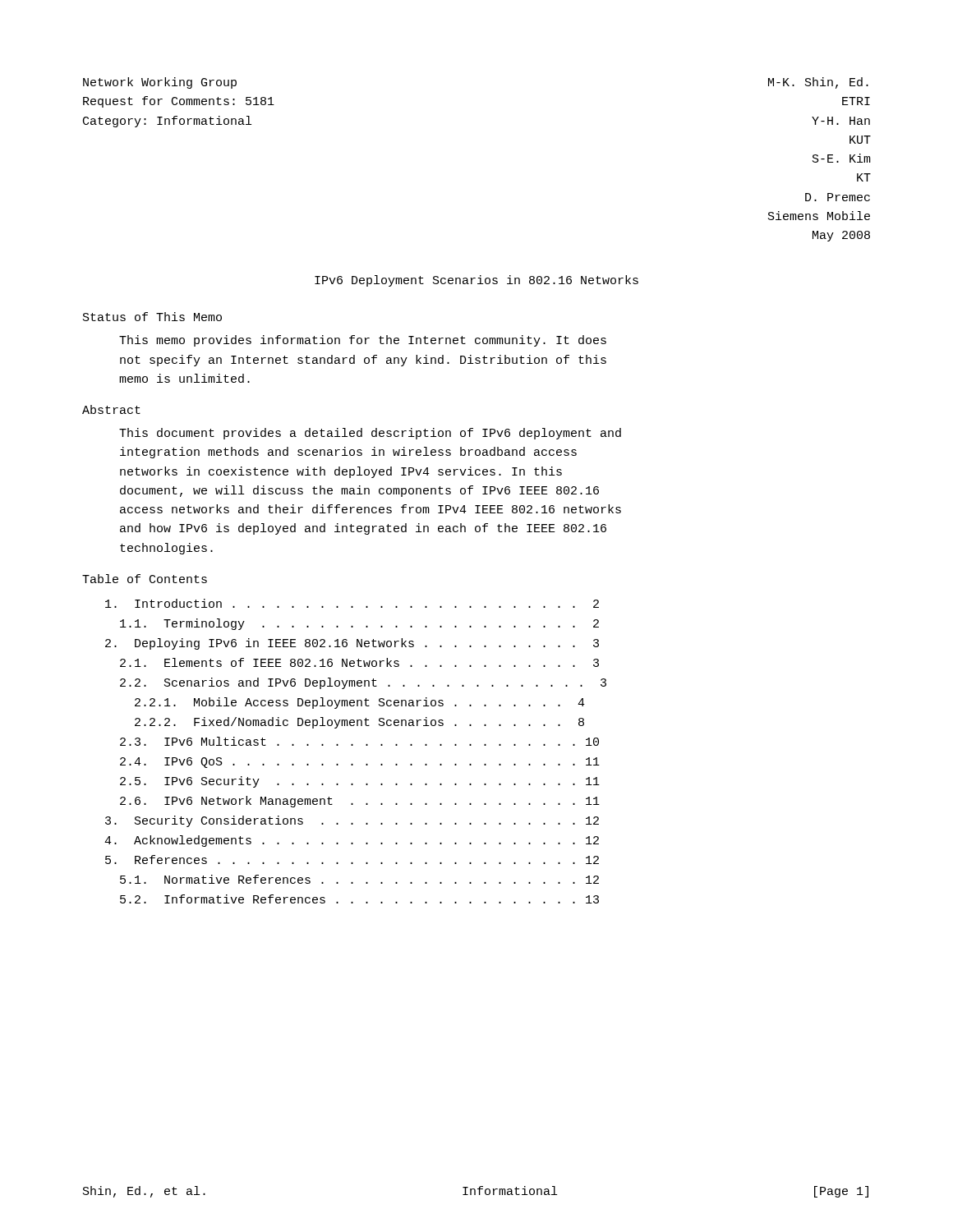Image resolution: width=953 pixels, height=1232 pixels.
Task: Locate the block of text that opens with "2.2.2. Fixed/Nomadic Deployment Scenarios . . ."
Action: [x=334, y=723]
